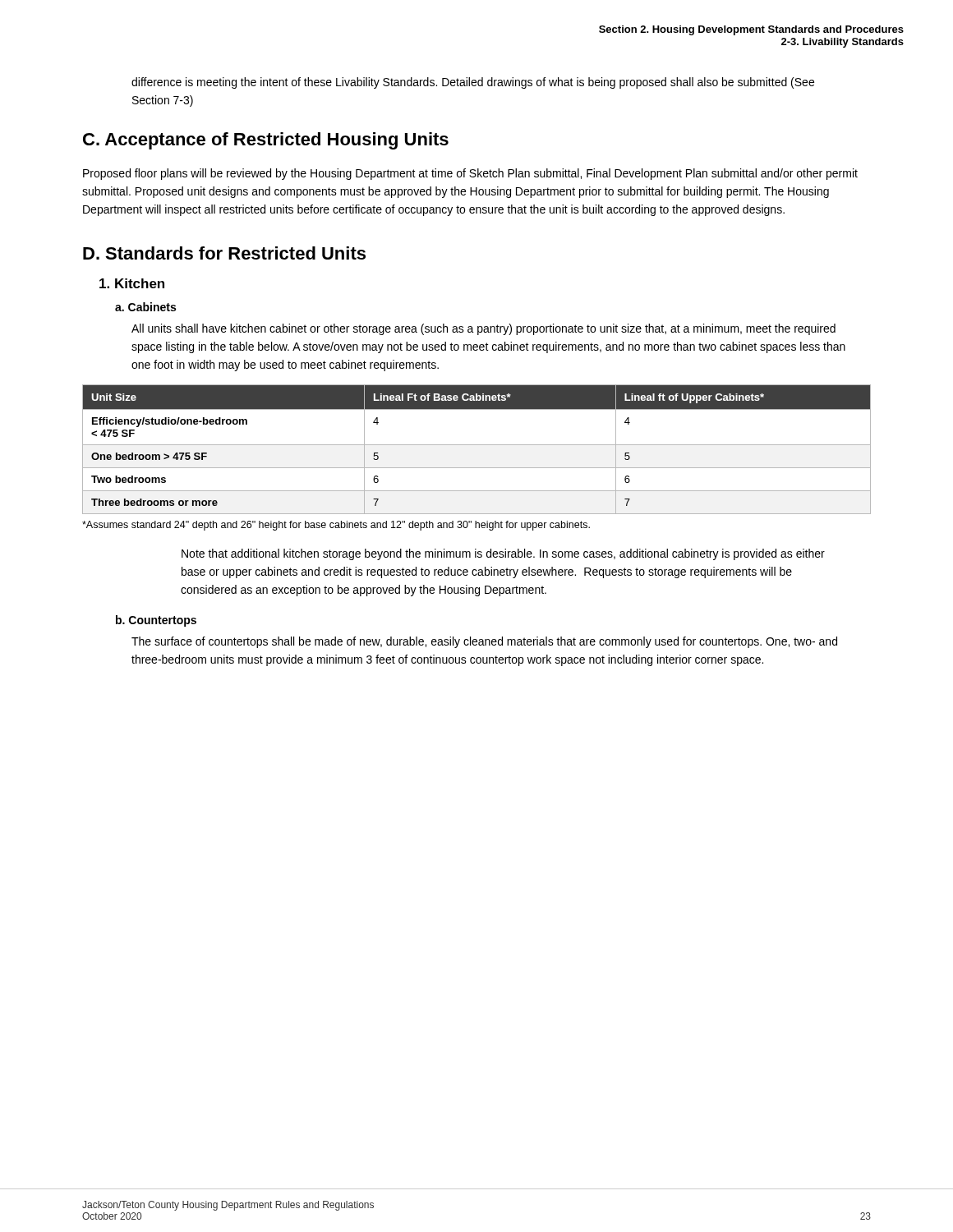Click on the section header containing "a. Cabinets"

point(146,308)
